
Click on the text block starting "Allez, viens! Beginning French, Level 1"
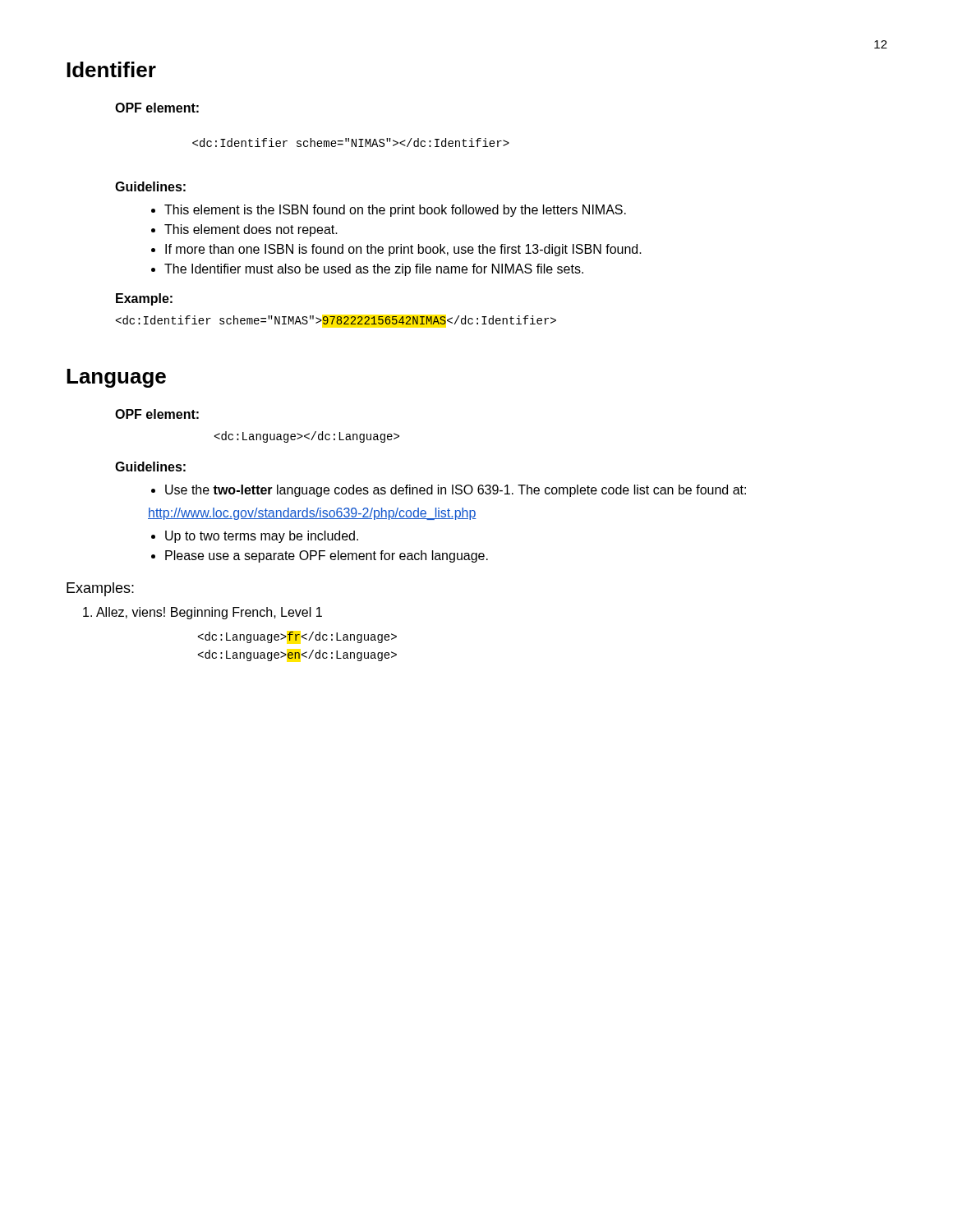click(x=202, y=612)
